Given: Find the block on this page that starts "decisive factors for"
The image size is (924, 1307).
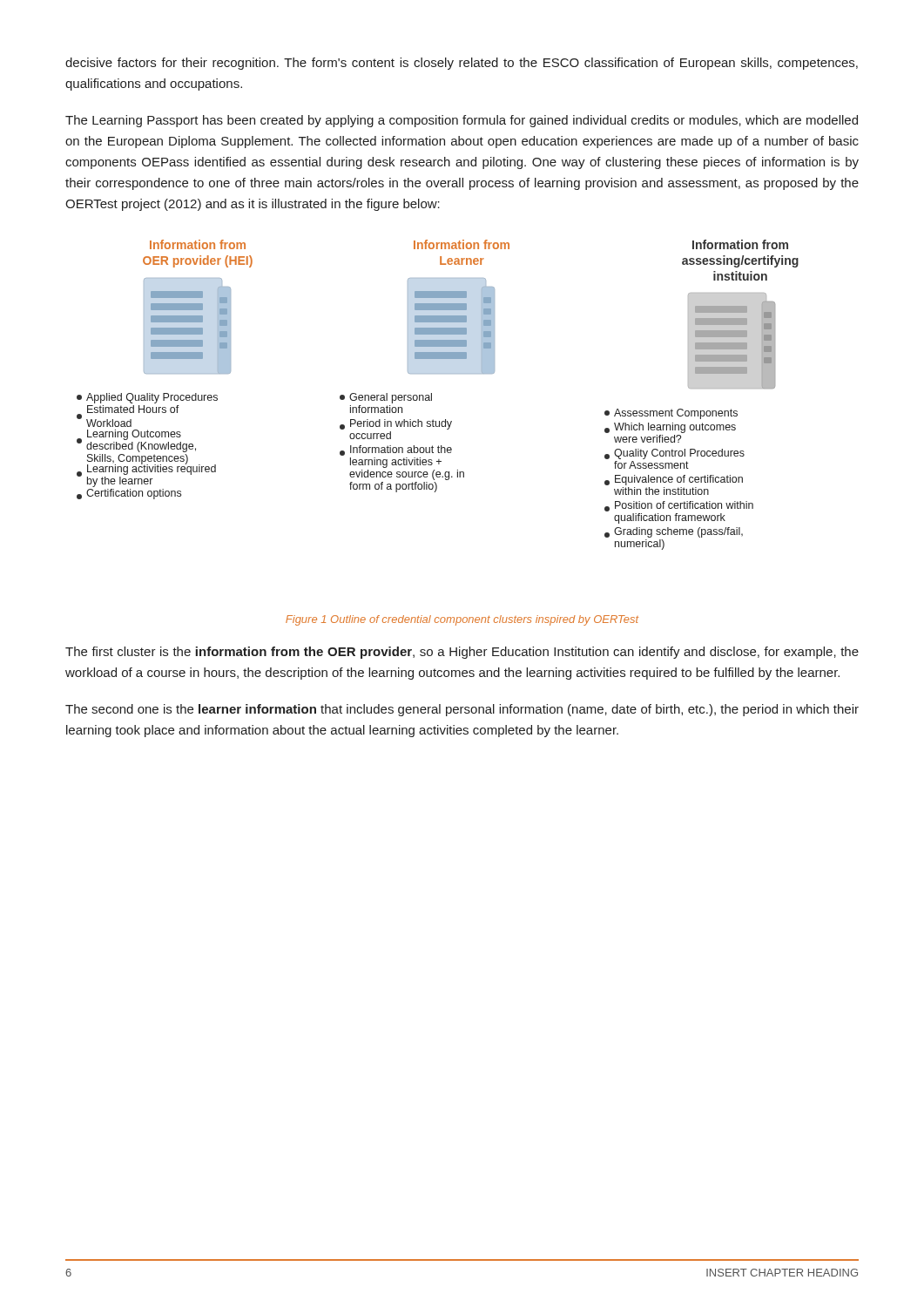Looking at the screenshot, I should pyautogui.click(x=462, y=73).
